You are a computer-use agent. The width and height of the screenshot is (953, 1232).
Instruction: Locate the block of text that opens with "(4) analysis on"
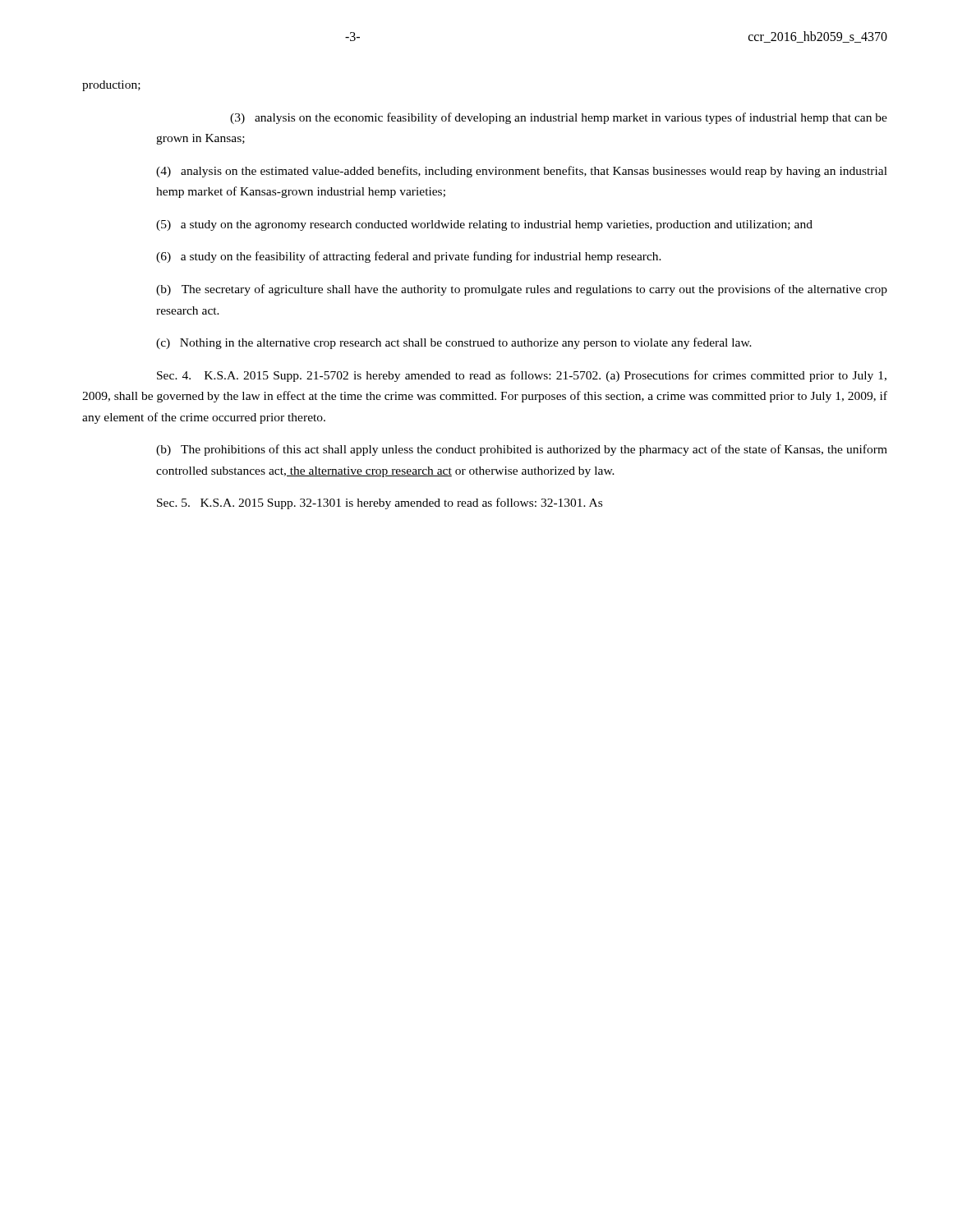[522, 181]
